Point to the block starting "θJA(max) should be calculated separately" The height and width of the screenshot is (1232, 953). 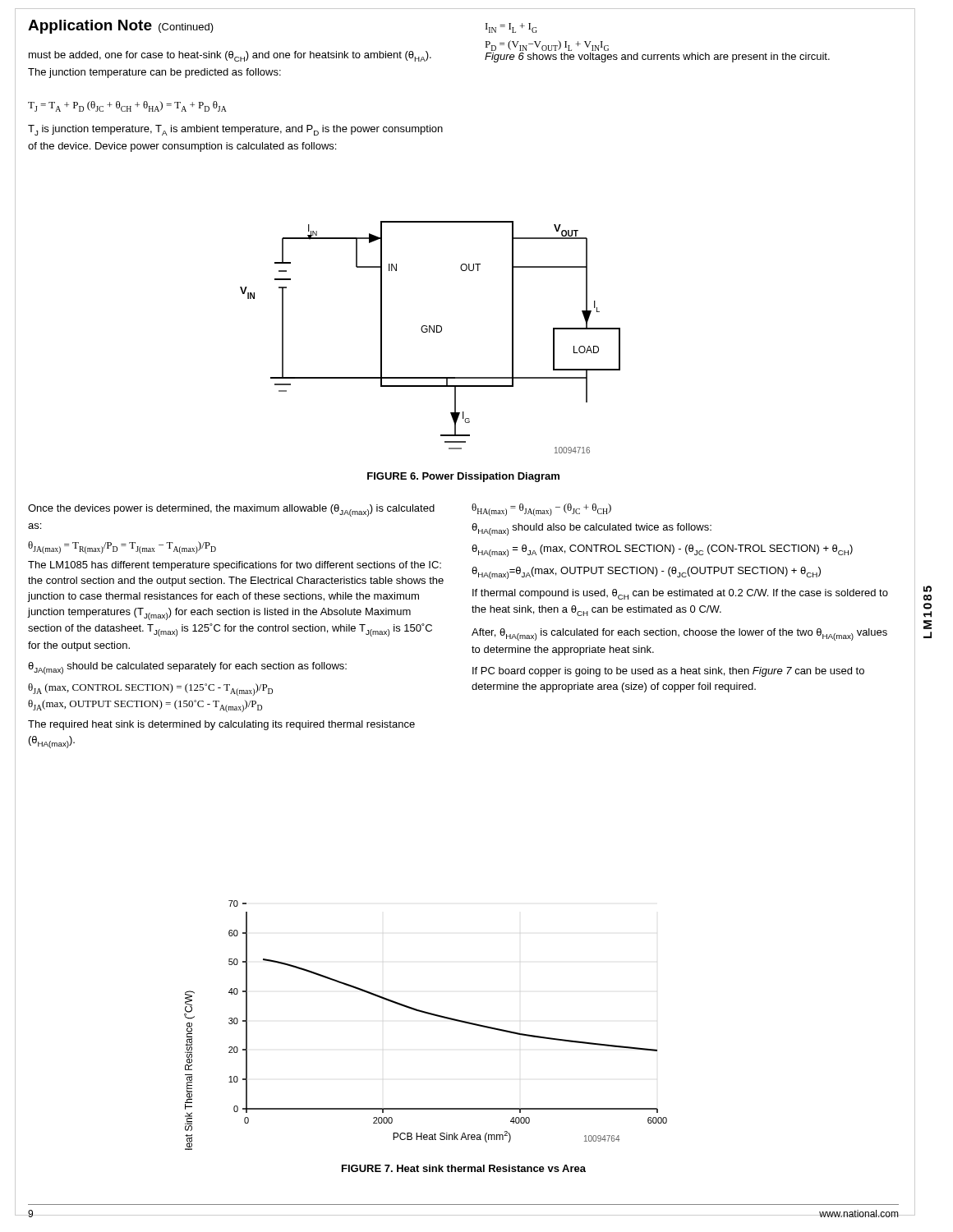[x=237, y=667]
